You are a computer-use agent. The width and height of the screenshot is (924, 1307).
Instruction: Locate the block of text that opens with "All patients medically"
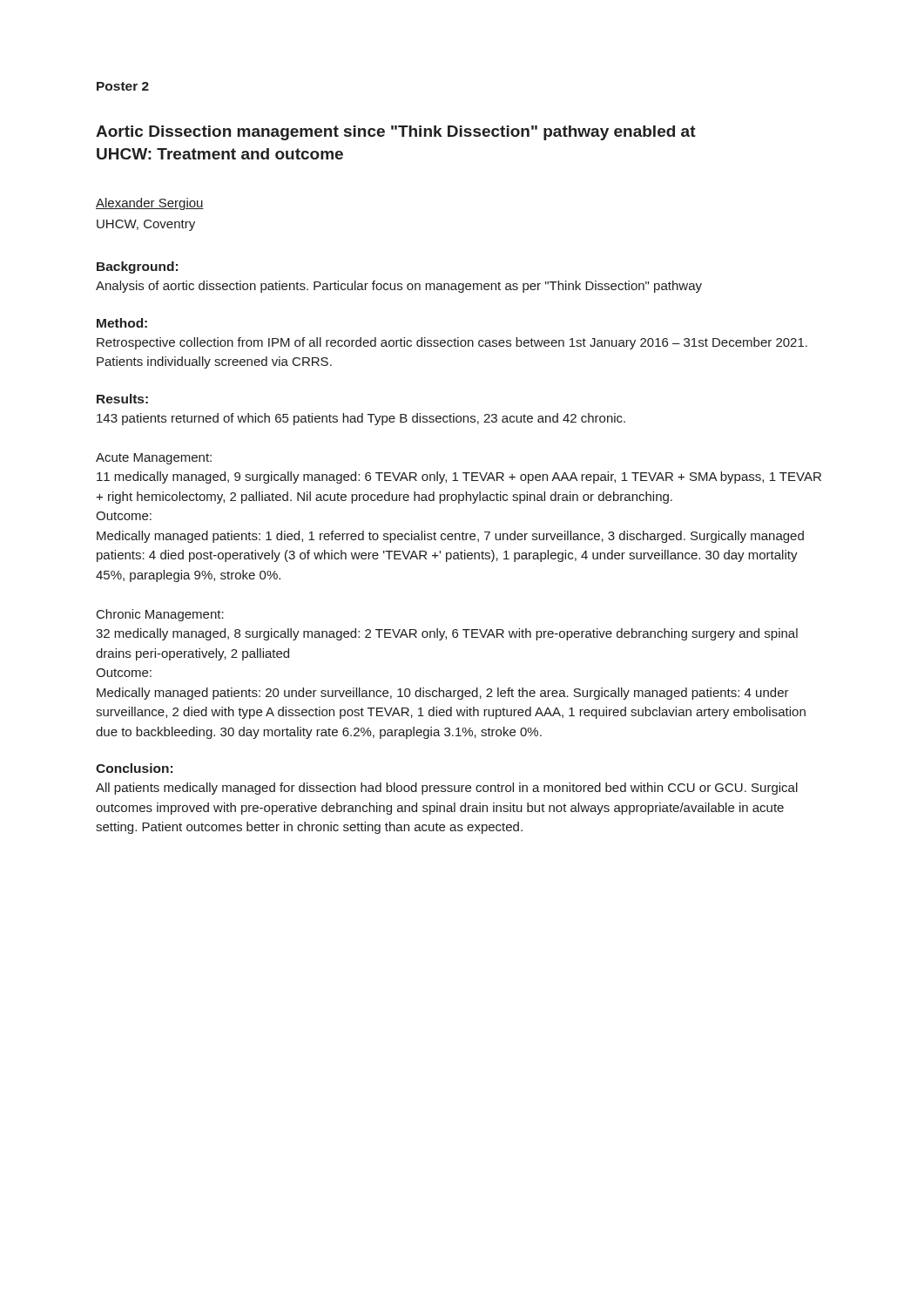click(447, 807)
